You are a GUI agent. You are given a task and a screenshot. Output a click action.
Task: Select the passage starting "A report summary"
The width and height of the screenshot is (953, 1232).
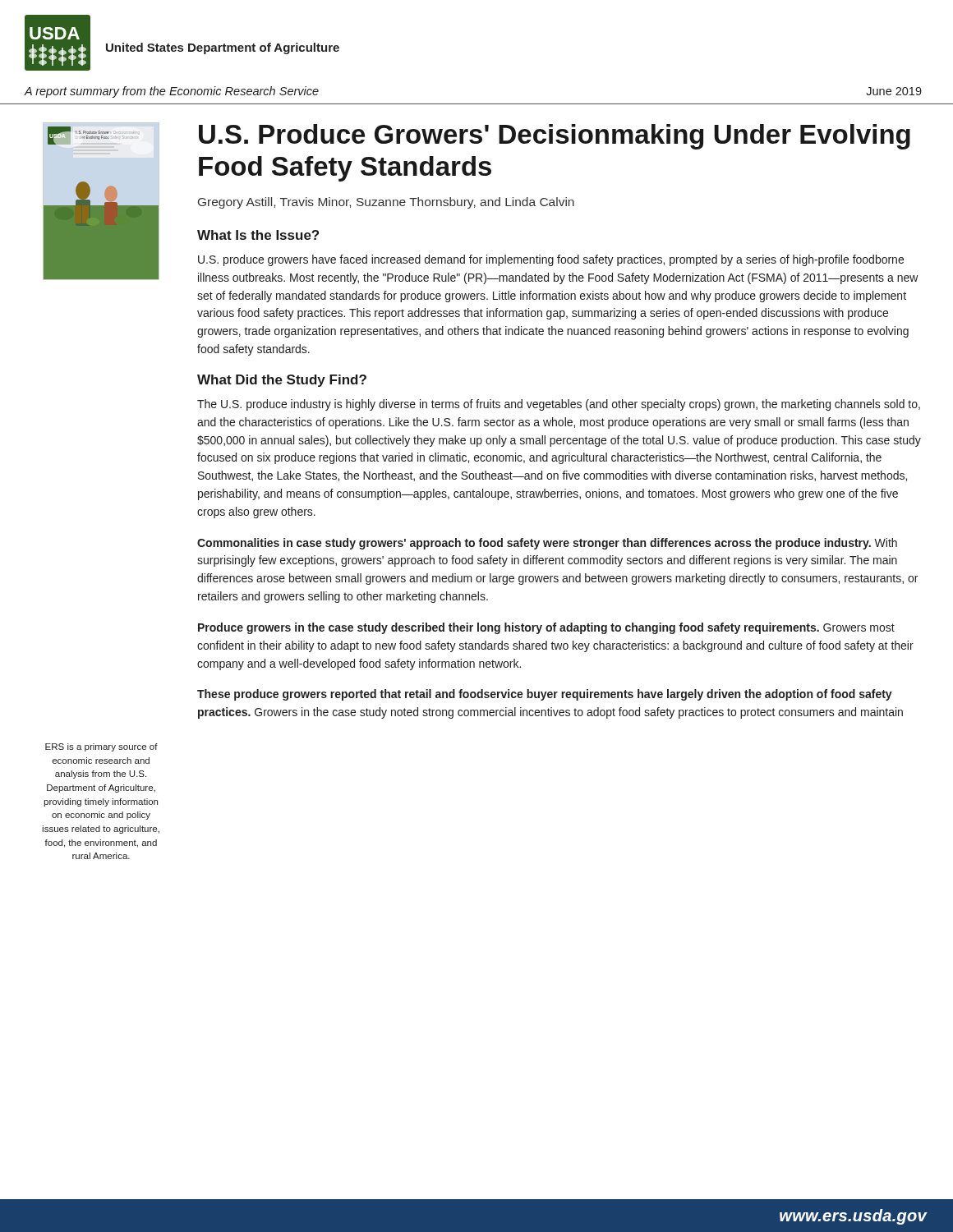coord(162,92)
